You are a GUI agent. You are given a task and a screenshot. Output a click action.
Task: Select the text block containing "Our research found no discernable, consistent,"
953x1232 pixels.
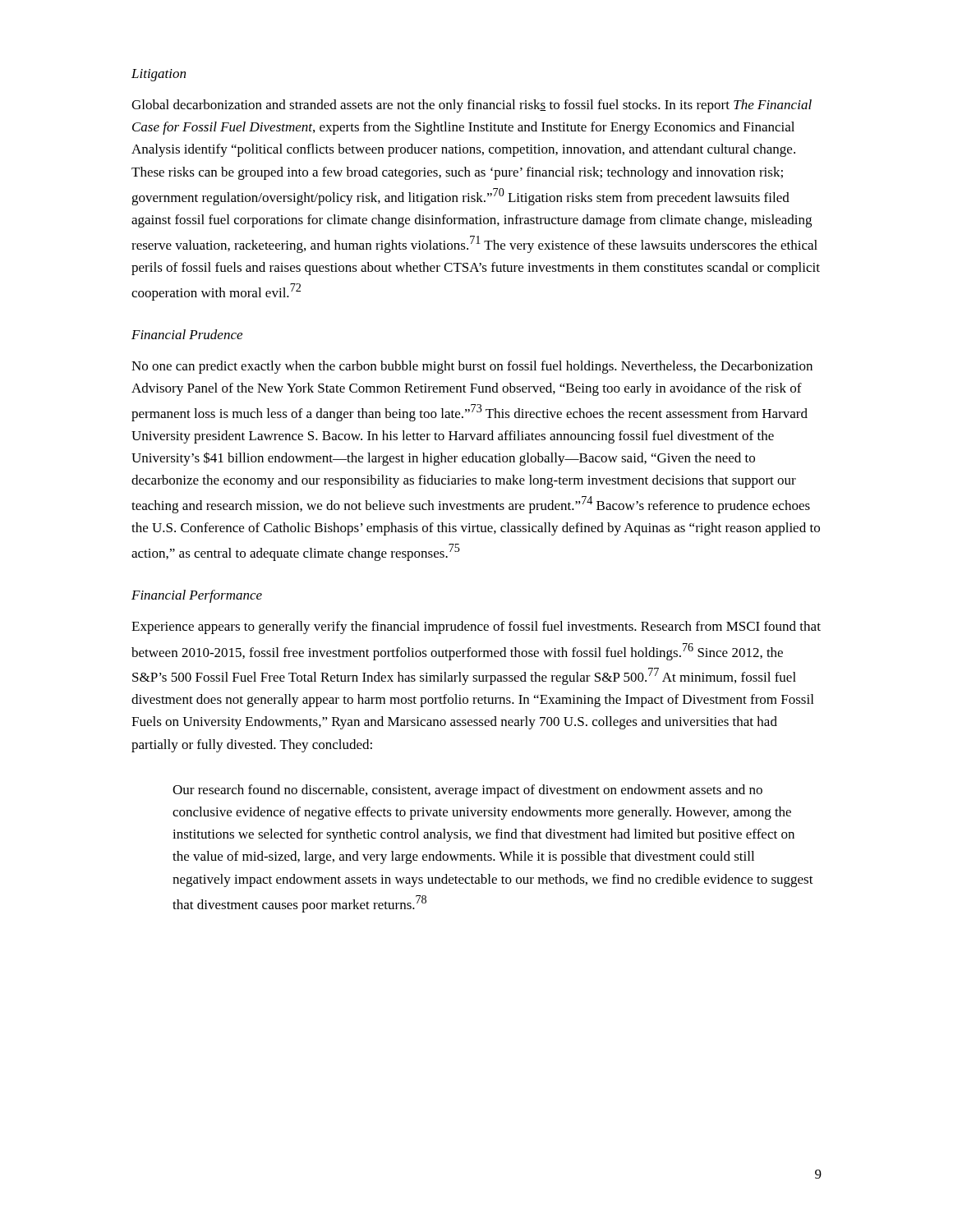(x=493, y=847)
